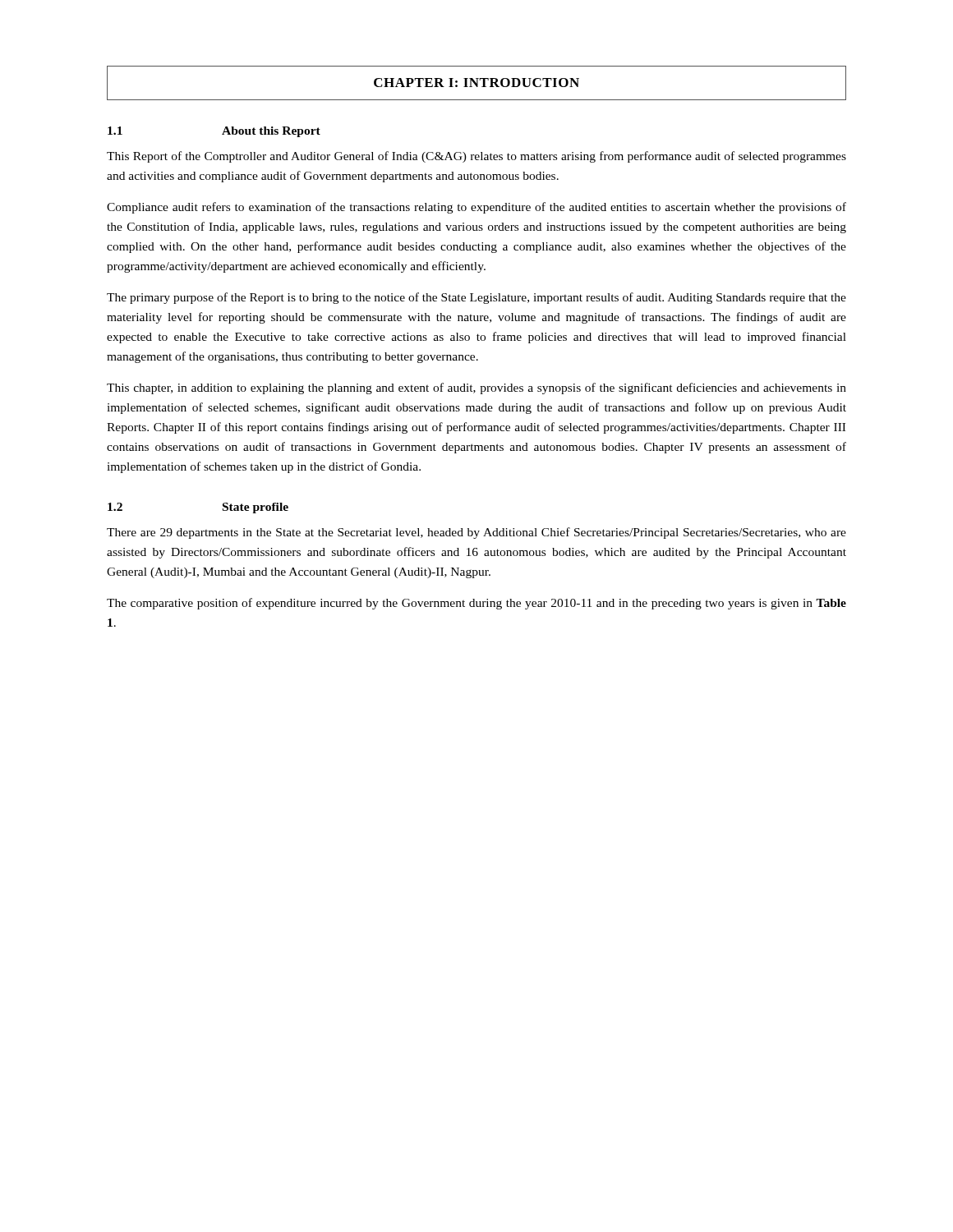Click the passage that begins "Compliance audit refers to examination"
The width and height of the screenshot is (953, 1232).
[x=476, y=236]
